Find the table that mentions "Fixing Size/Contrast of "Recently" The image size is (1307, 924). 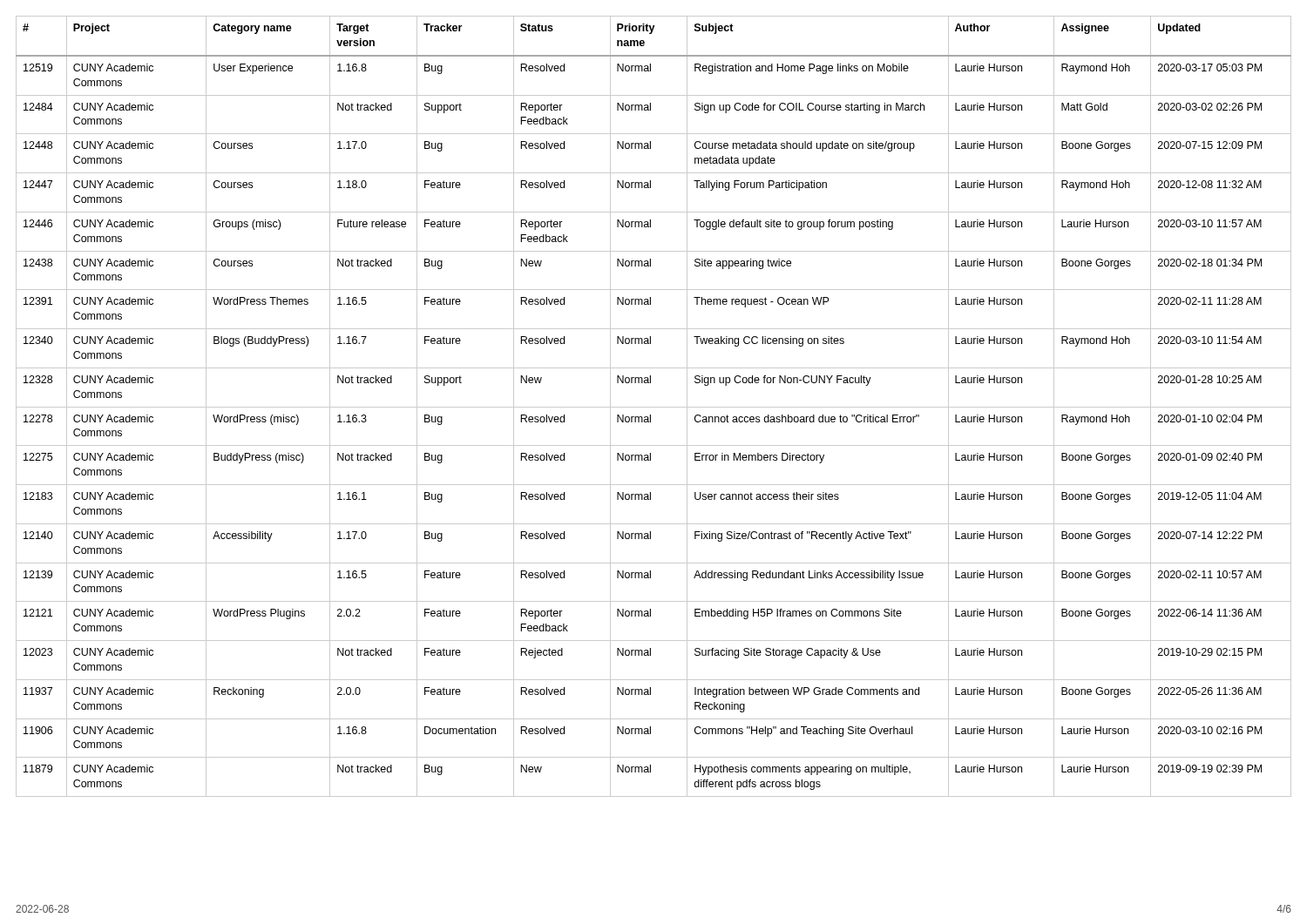tap(654, 406)
